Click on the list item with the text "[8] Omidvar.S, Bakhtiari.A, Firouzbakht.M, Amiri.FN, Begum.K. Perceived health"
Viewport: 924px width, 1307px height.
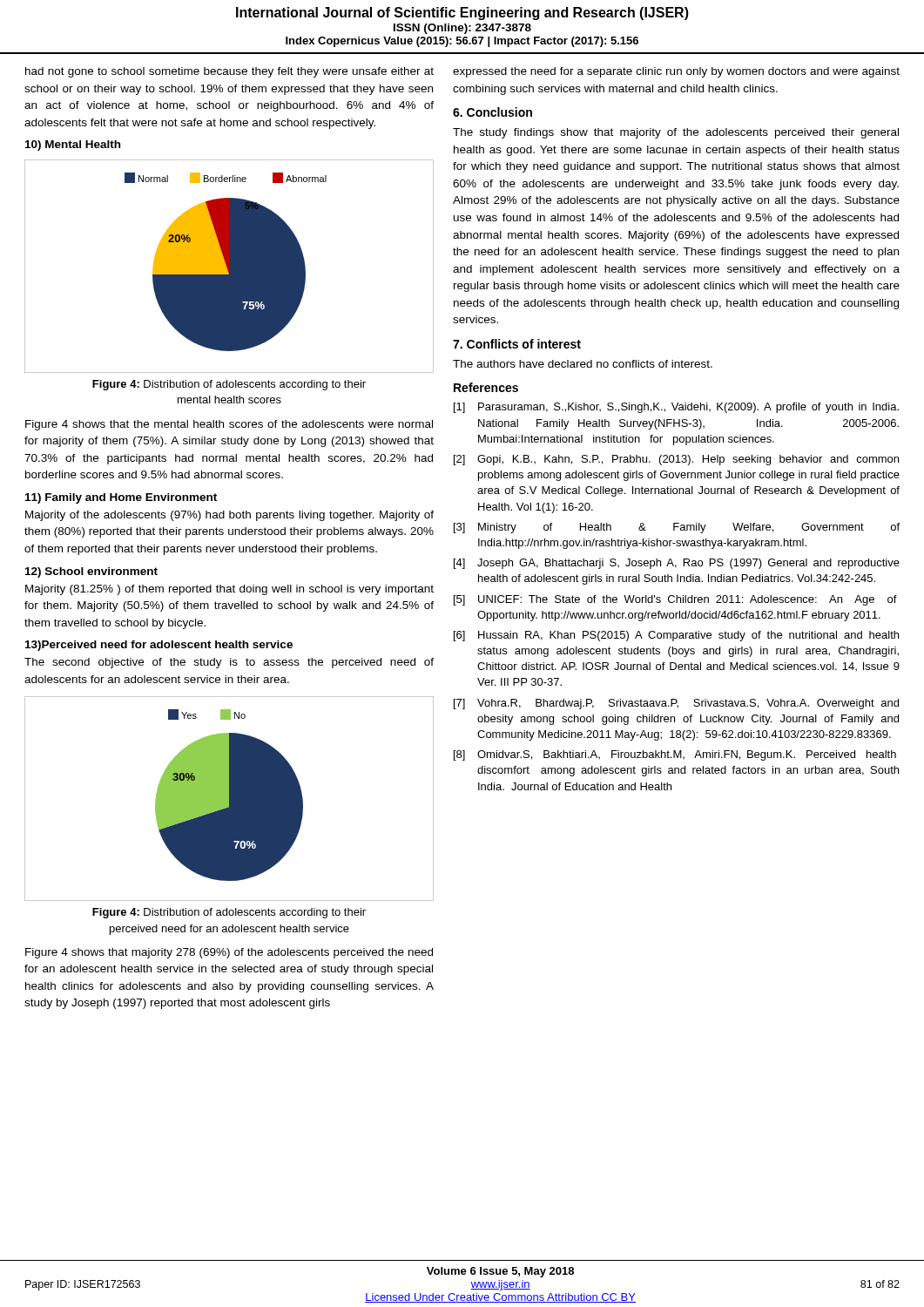click(x=676, y=771)
